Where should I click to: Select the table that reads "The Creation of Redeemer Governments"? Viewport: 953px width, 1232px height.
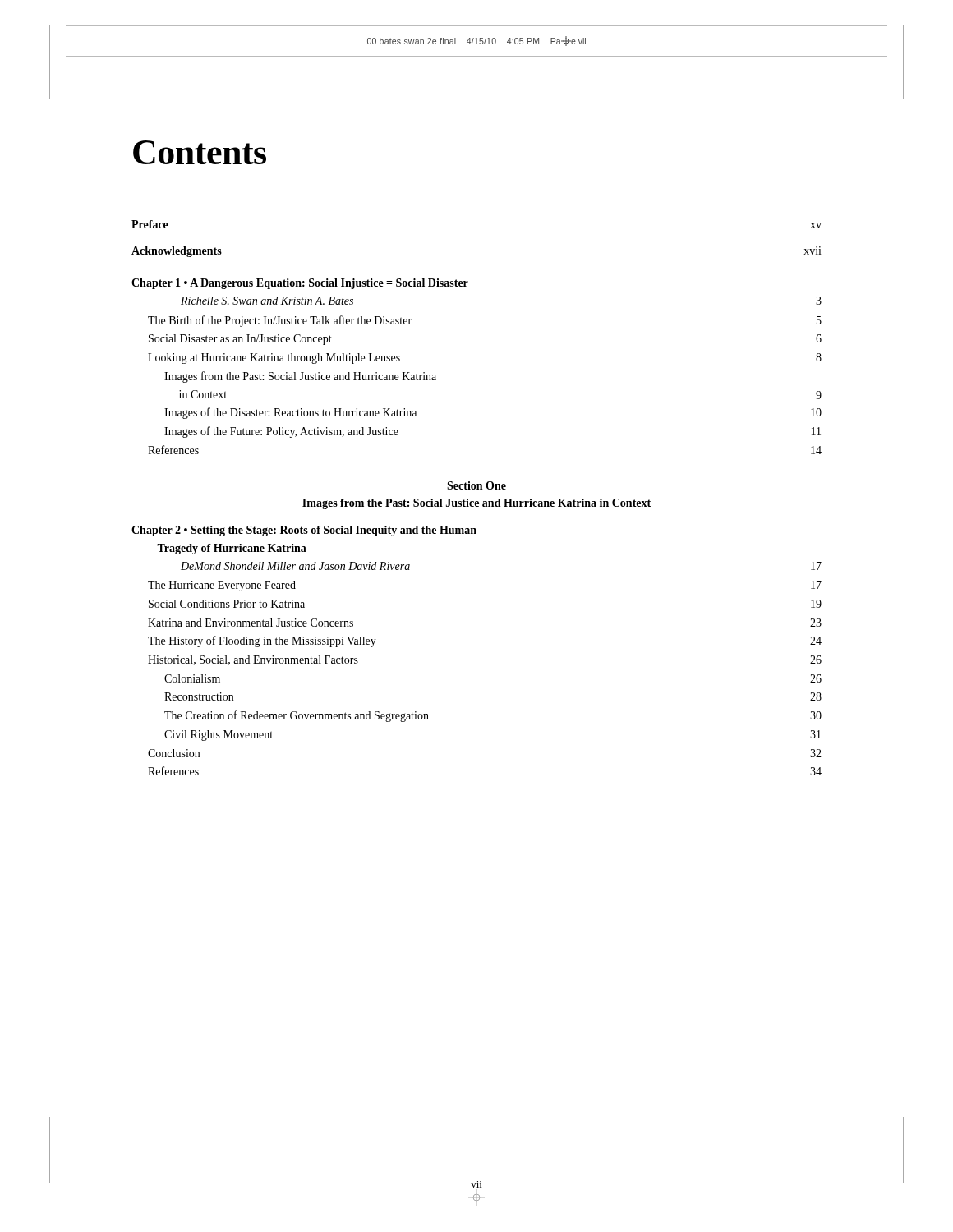(x=476, y=652)
